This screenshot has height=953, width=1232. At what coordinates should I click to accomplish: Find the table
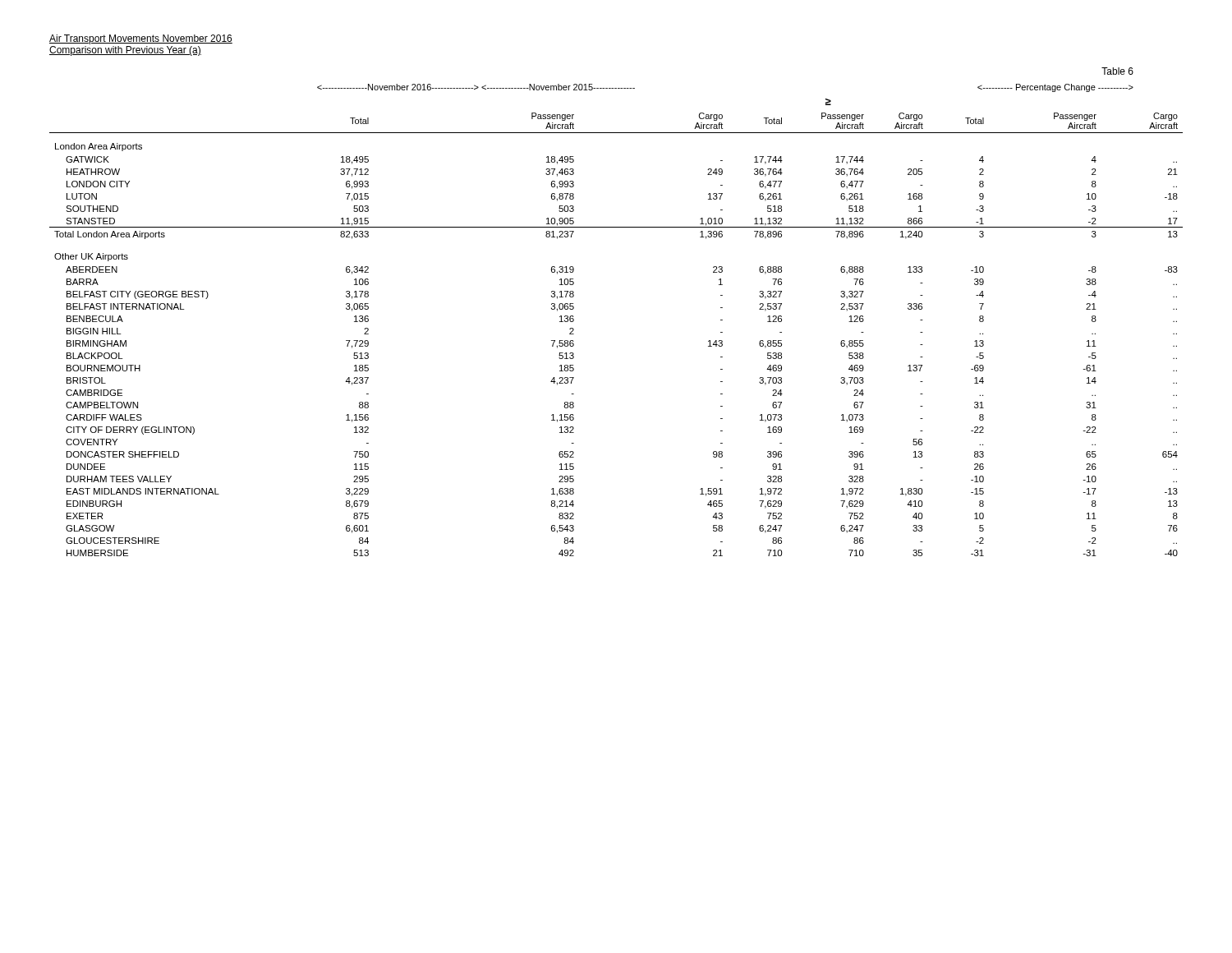(616, 320)
